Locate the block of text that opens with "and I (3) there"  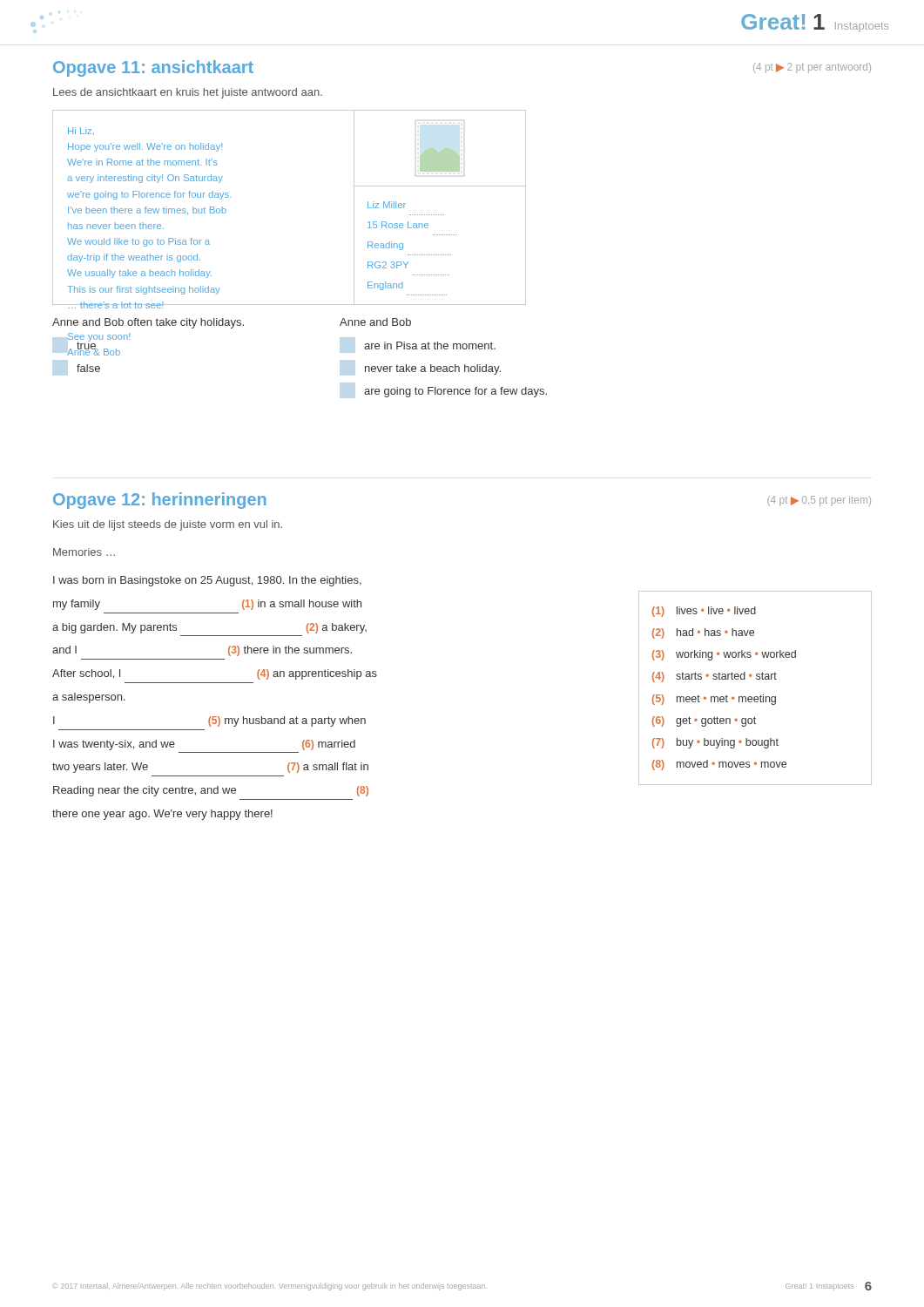pos(203,652)
